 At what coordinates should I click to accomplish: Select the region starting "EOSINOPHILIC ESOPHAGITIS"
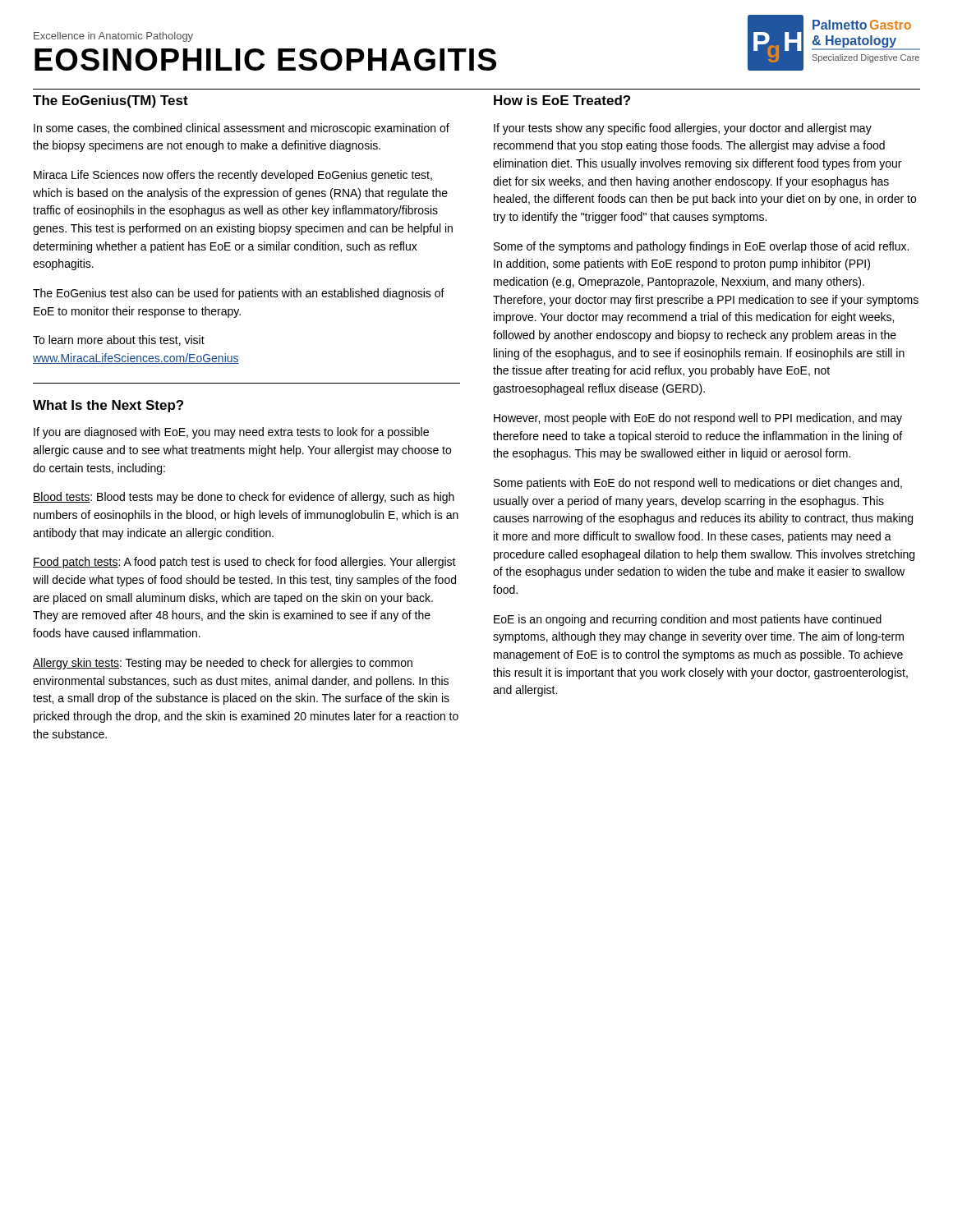coord(266,61)
